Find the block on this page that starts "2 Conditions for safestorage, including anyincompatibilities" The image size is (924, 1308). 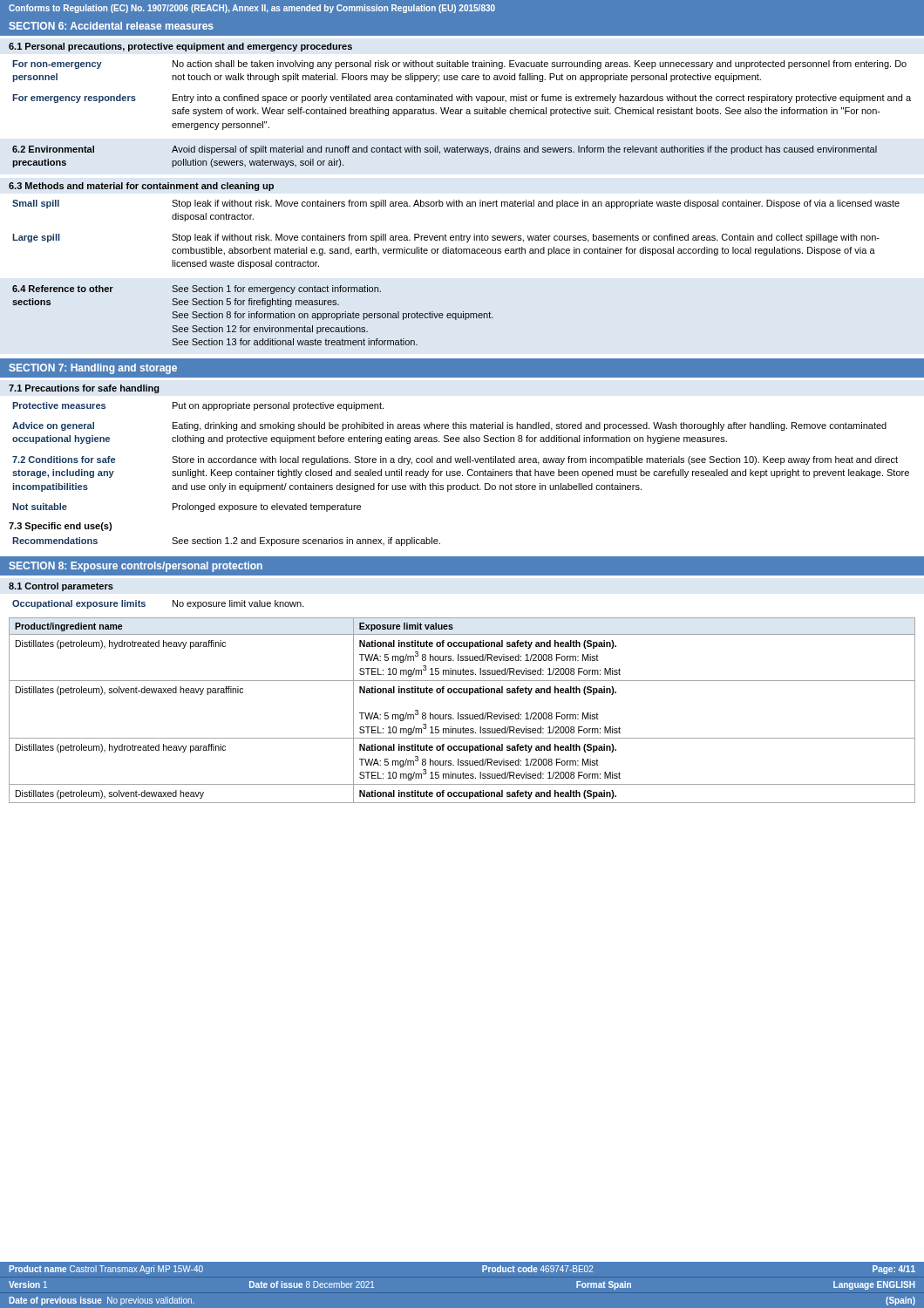pos(462,473)
